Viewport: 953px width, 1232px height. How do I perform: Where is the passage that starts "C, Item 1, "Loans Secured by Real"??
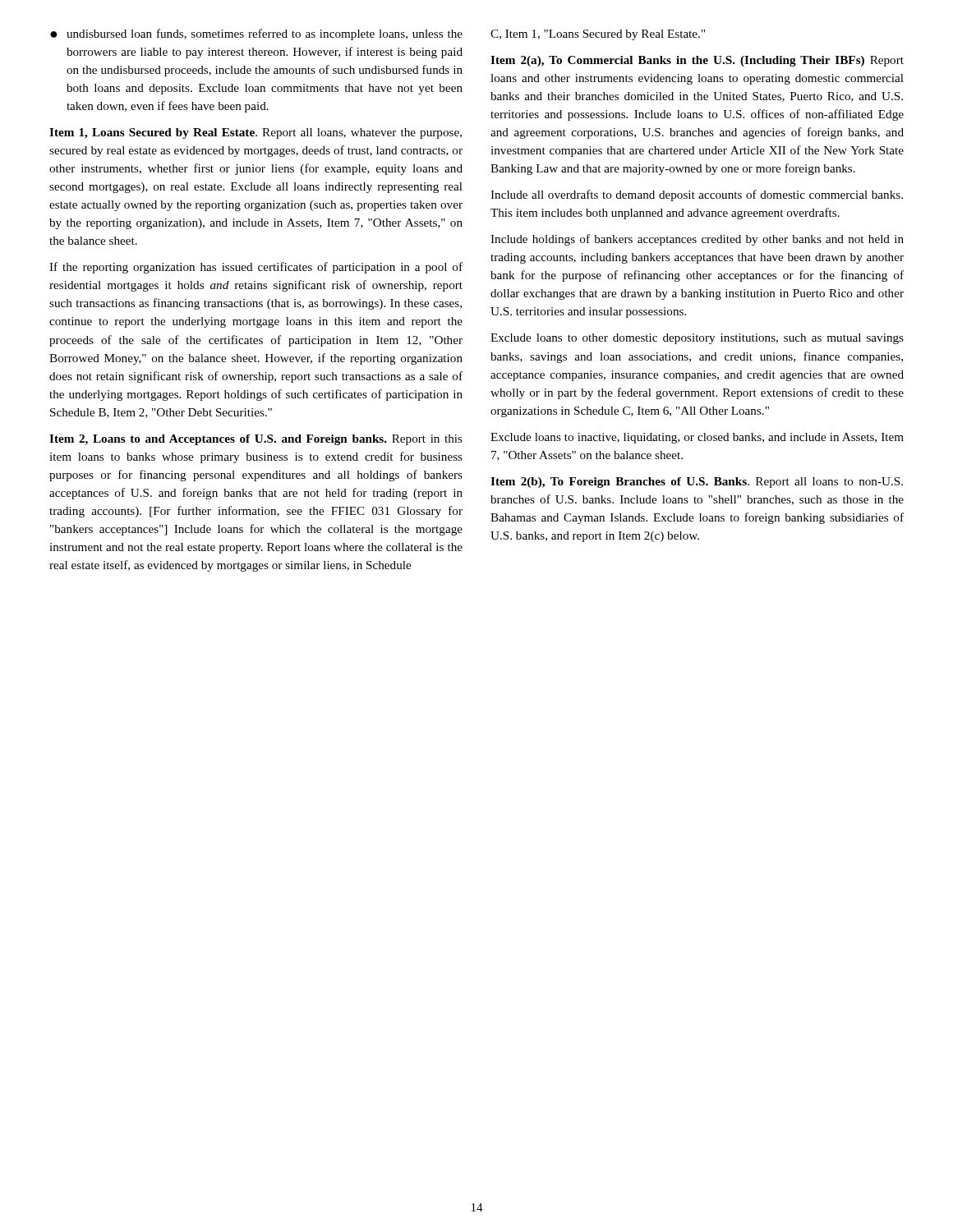[x=697, y=34]
